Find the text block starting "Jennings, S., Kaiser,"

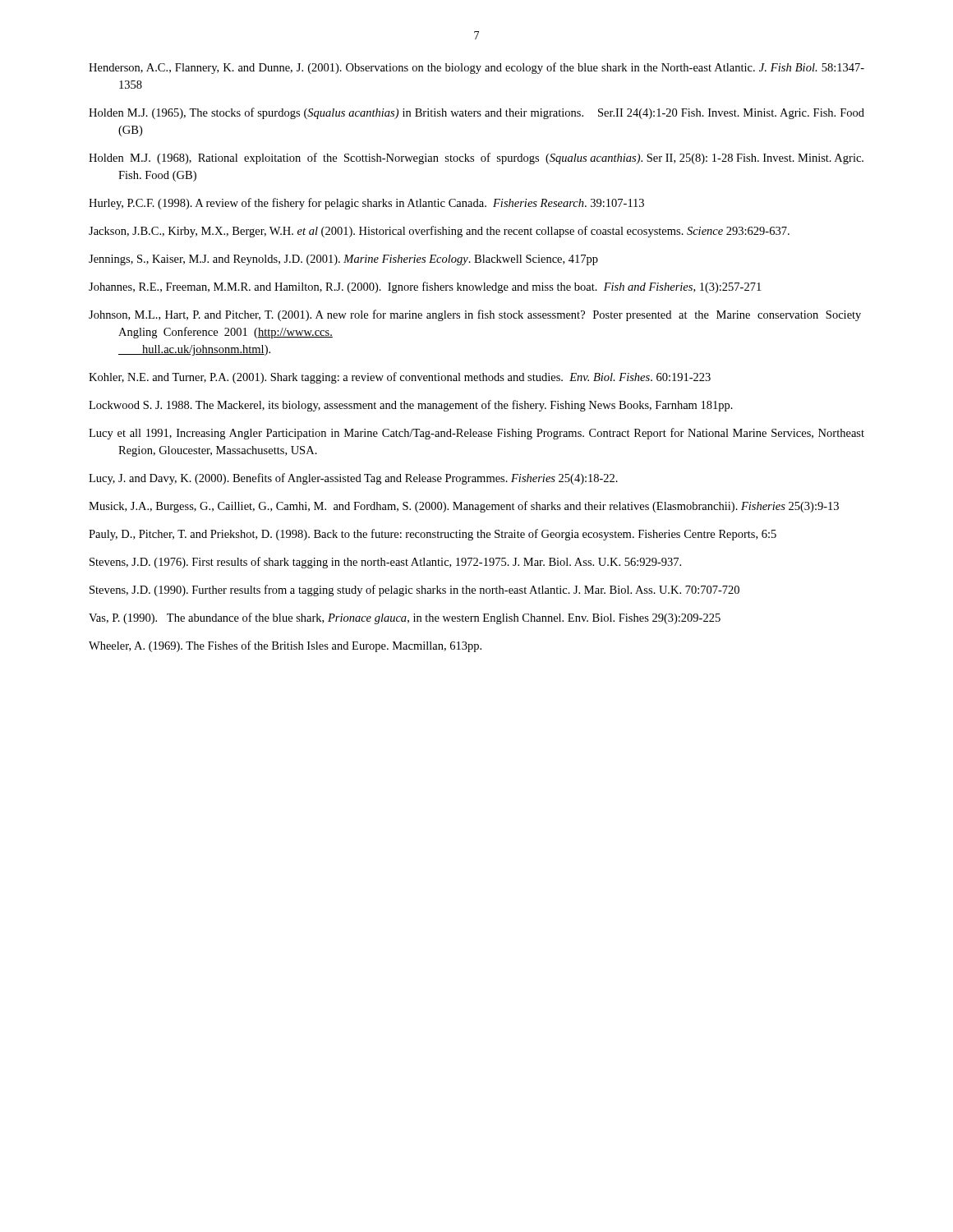coord(343,259)
